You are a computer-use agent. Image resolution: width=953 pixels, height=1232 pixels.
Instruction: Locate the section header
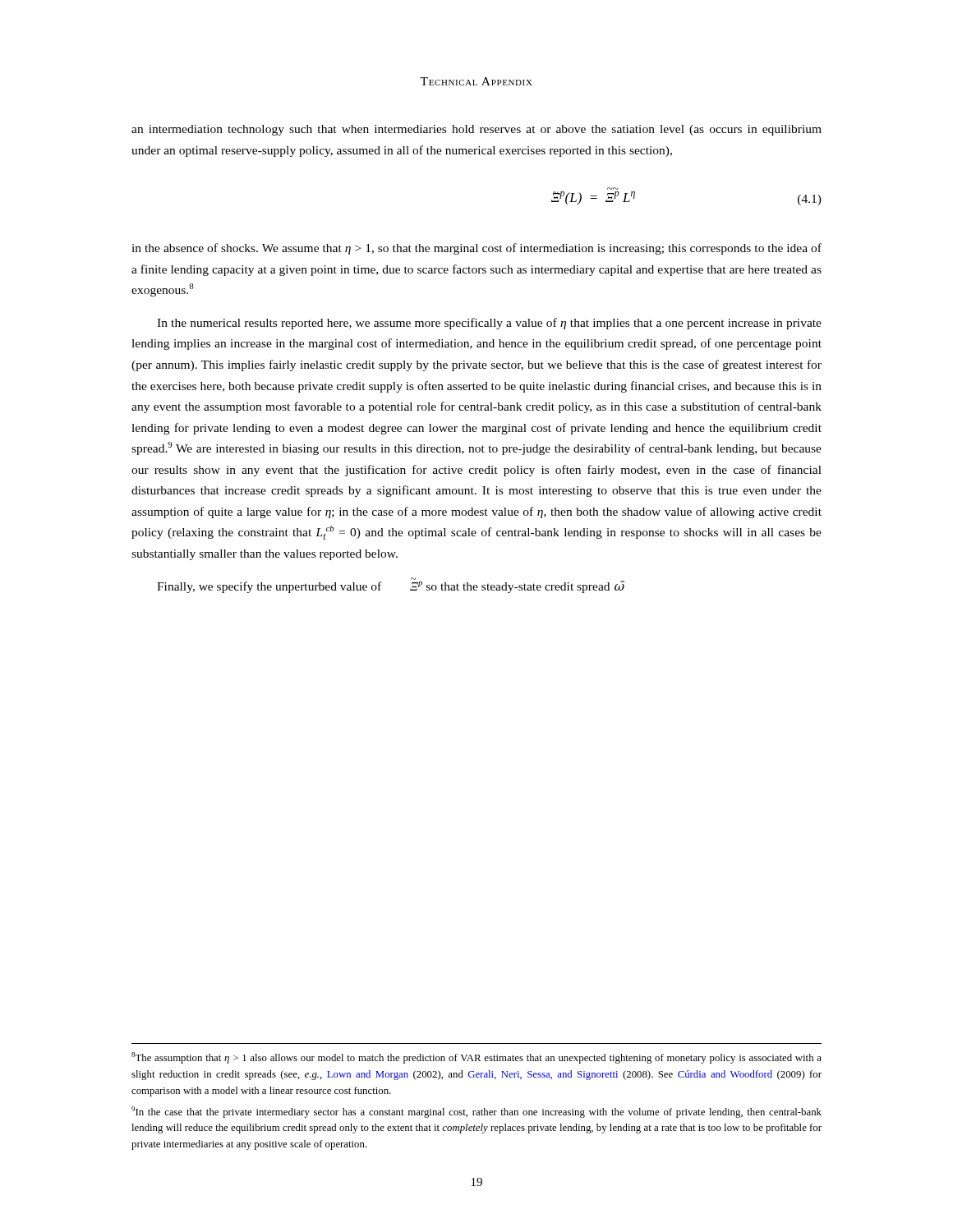[x=476, y=81]
